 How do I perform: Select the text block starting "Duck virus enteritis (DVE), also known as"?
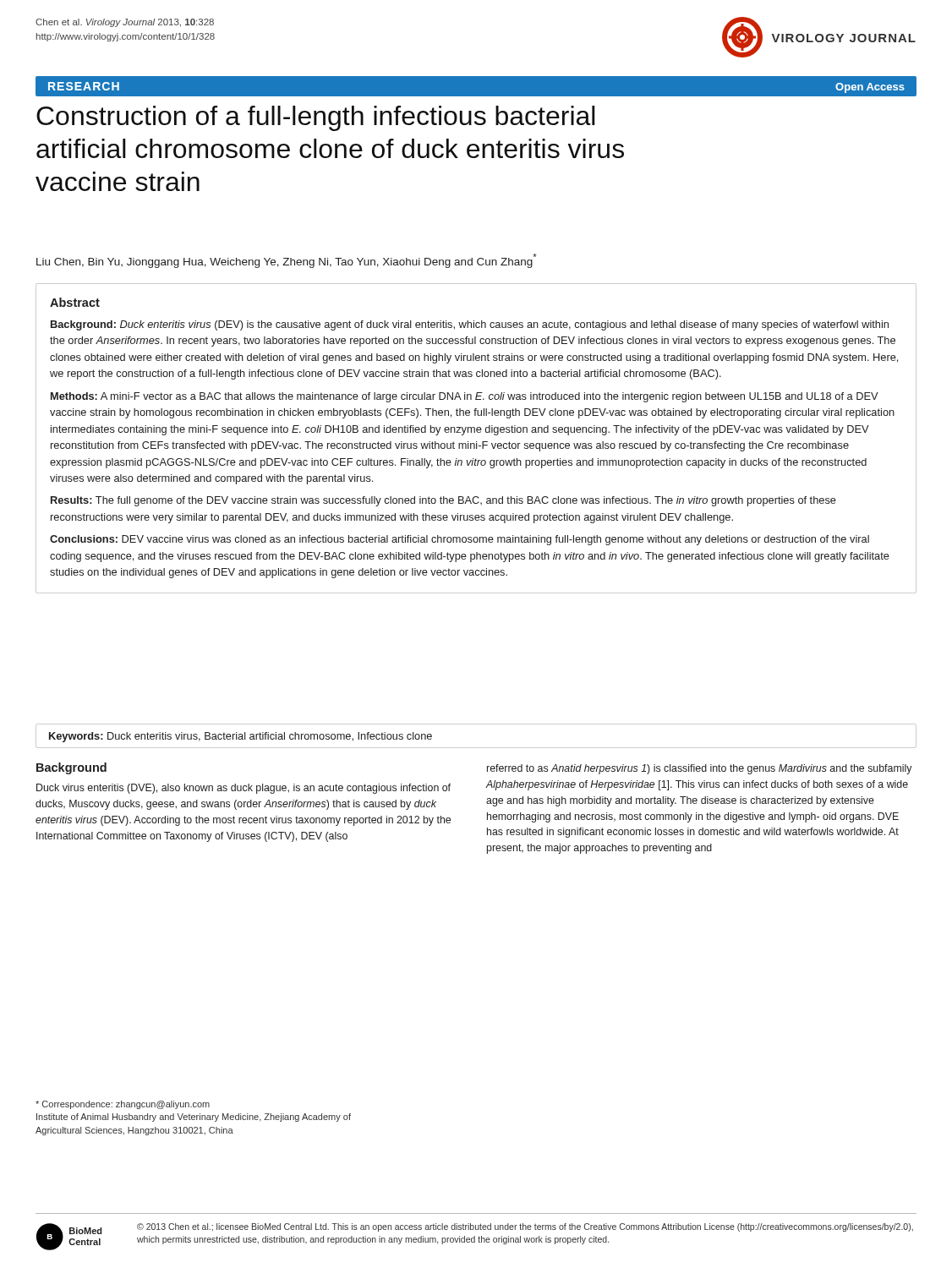pos(243,812)
